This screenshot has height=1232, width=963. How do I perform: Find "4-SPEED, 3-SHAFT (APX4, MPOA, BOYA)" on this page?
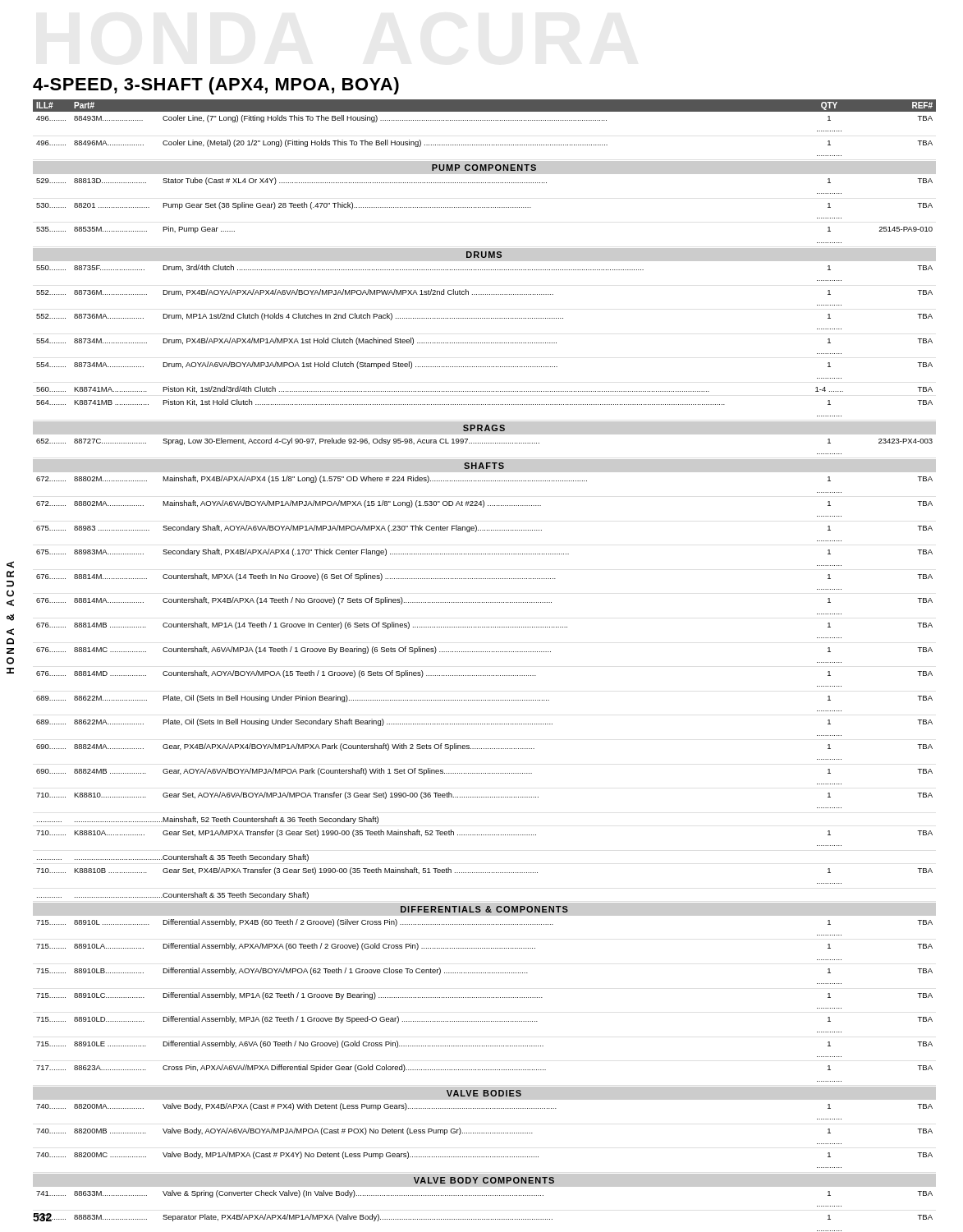click(216, 84)
